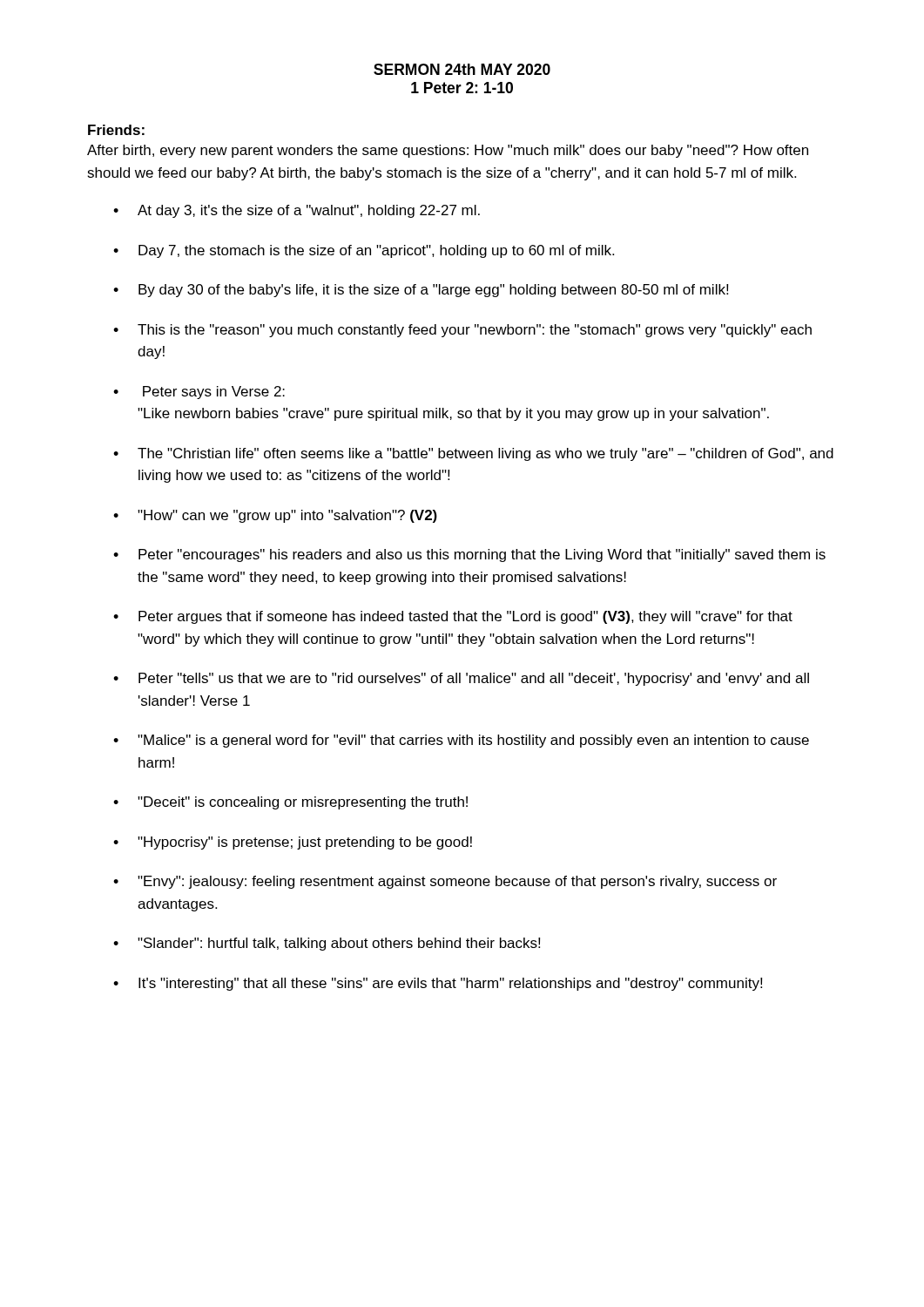Image resolution: width=924 pixels, height=1307 pixels.
Task: Select the list item with the text "The "Christian life" often seems"
Action: [486, 464]
